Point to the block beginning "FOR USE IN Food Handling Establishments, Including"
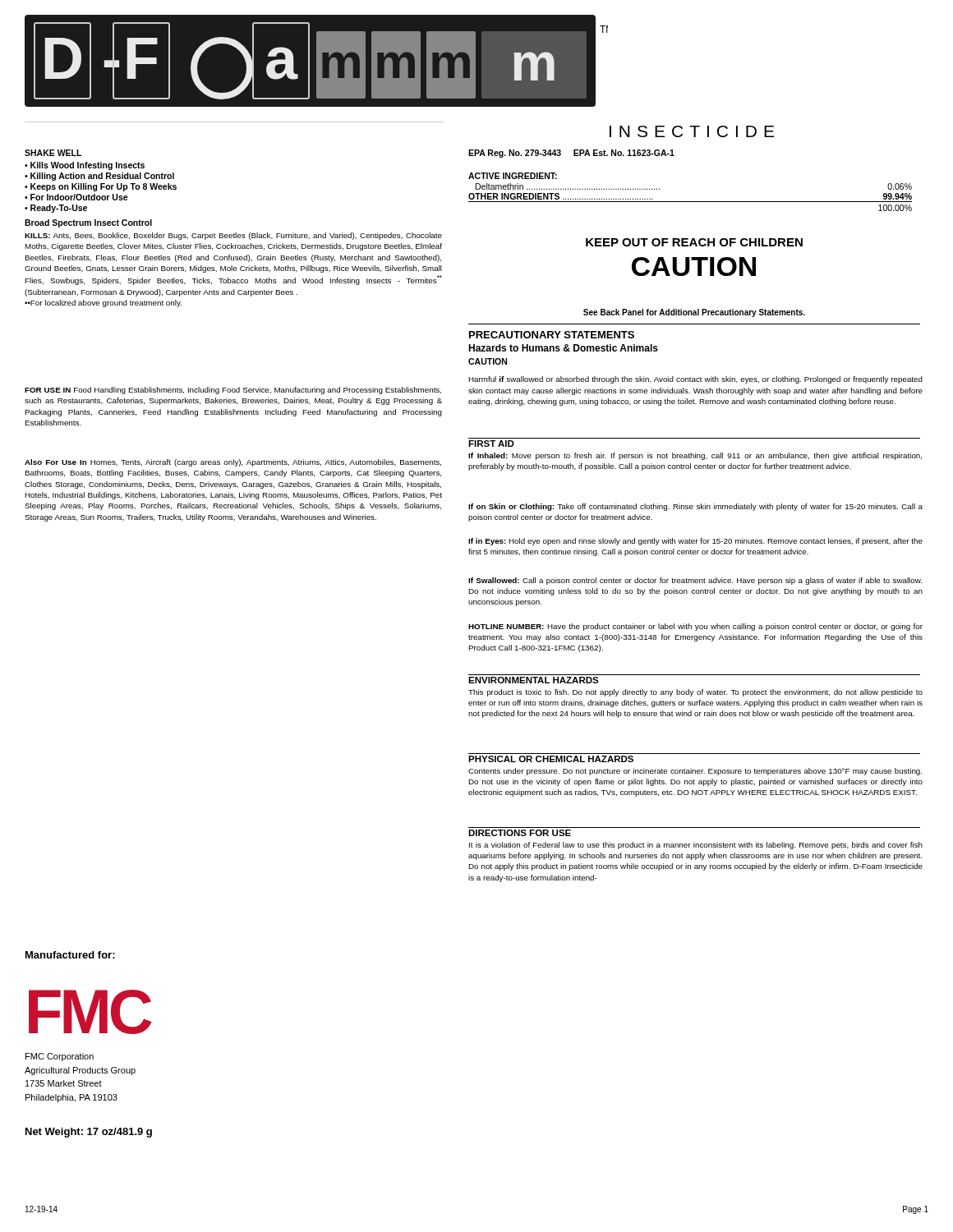The image size is (953, 1232). (x=233, y=406)
